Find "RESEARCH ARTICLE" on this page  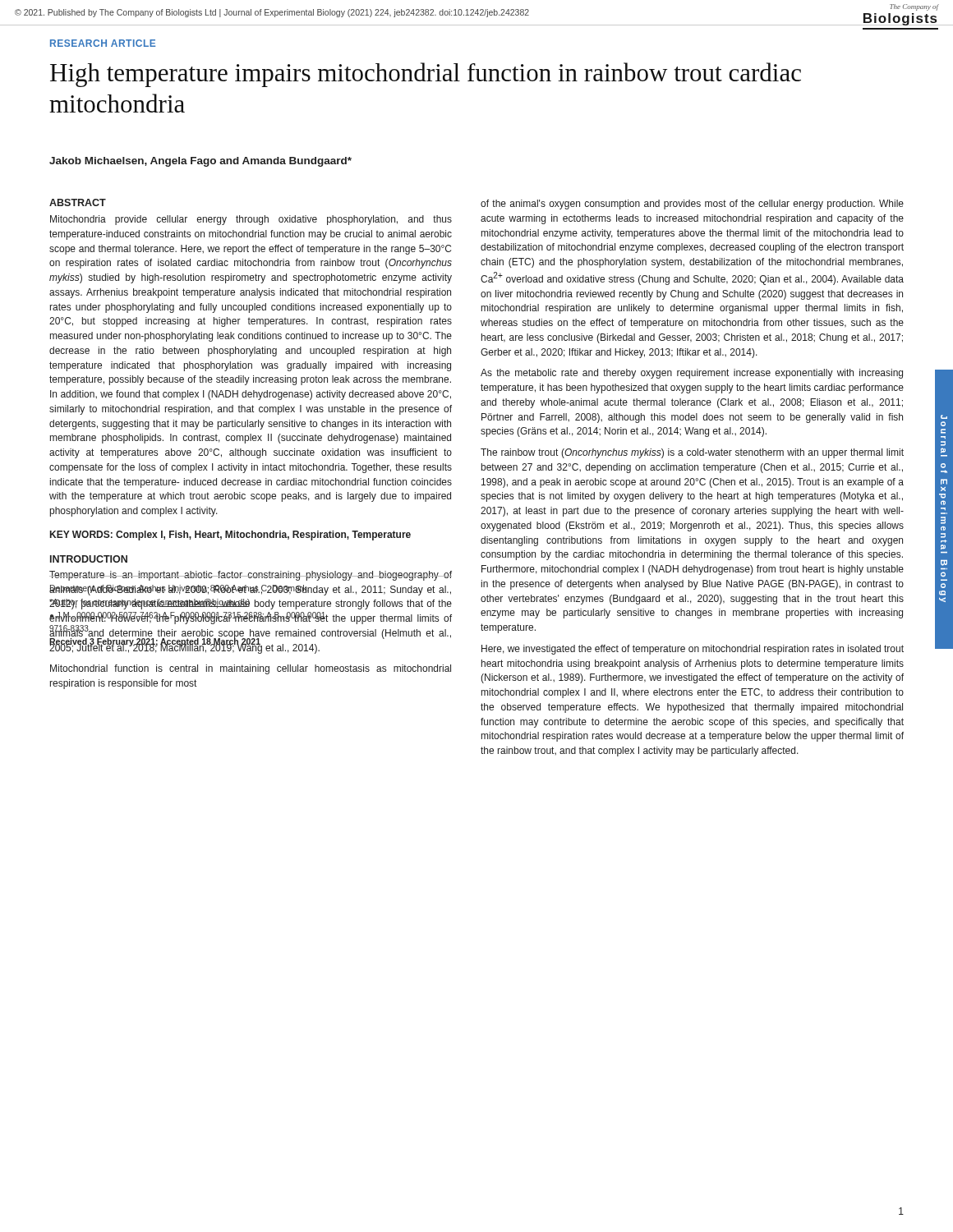click(103, 44)
